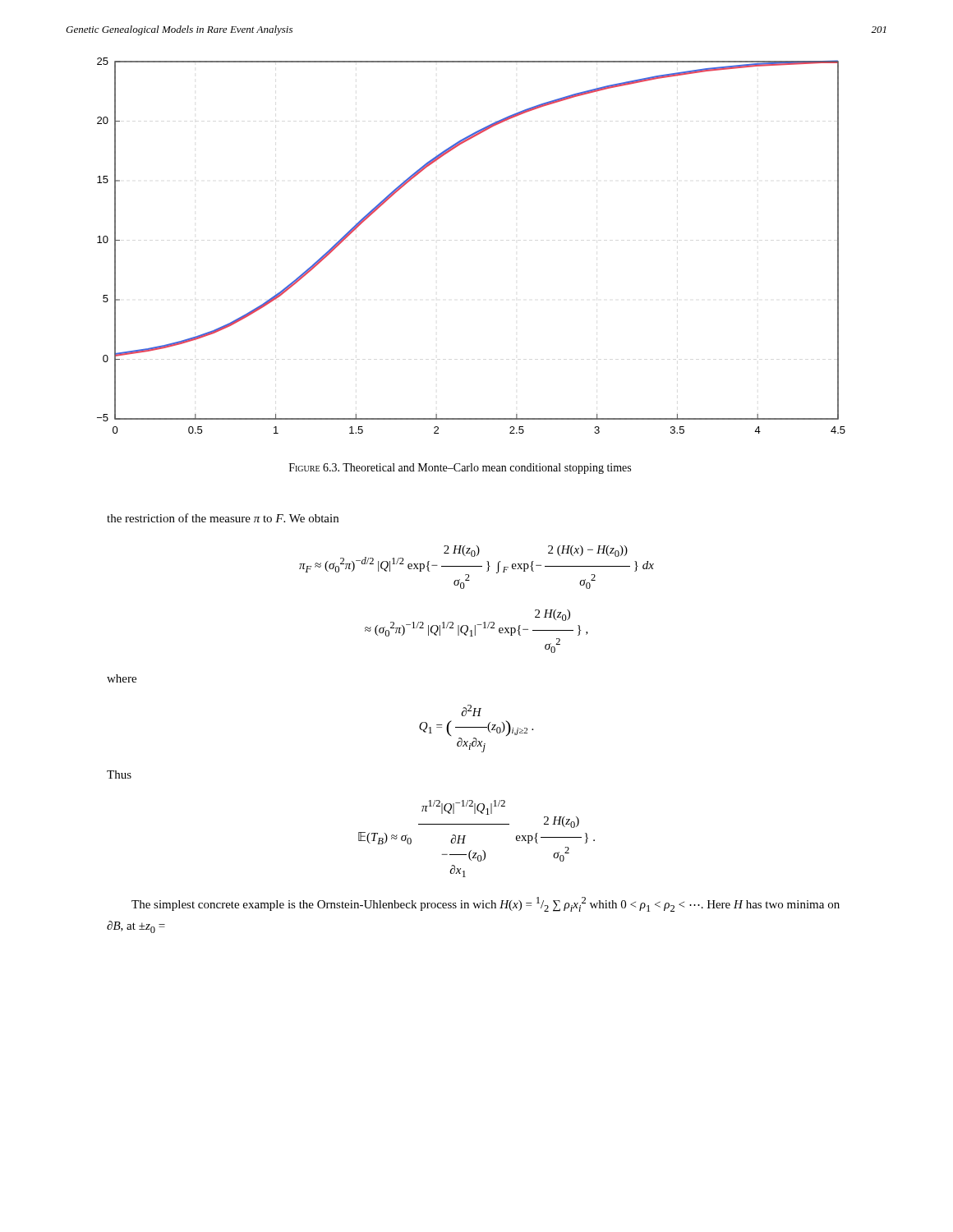Click the continuous plot

tap(460, 262)
